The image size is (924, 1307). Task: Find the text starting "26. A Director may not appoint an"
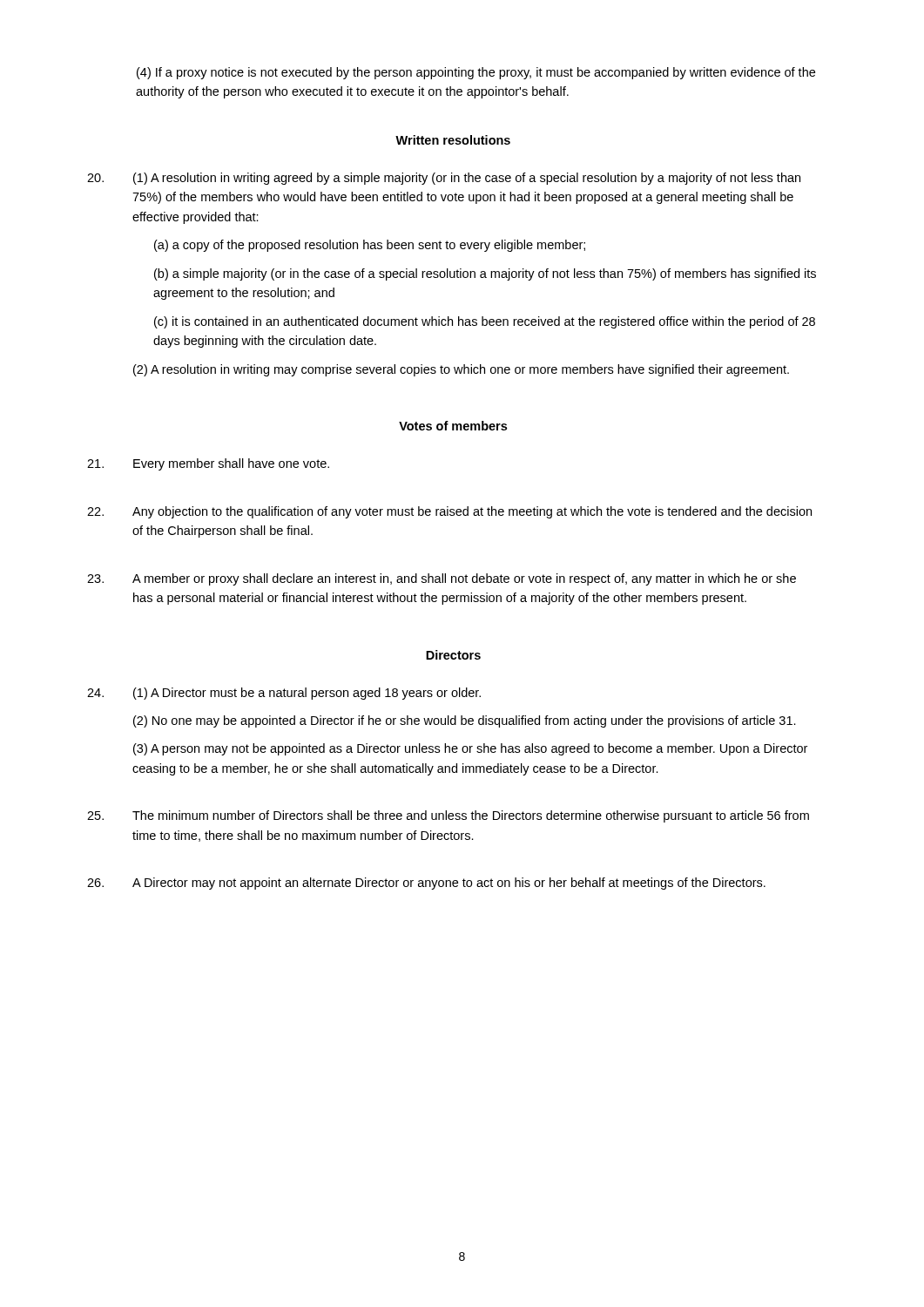(x=453, y=888)
